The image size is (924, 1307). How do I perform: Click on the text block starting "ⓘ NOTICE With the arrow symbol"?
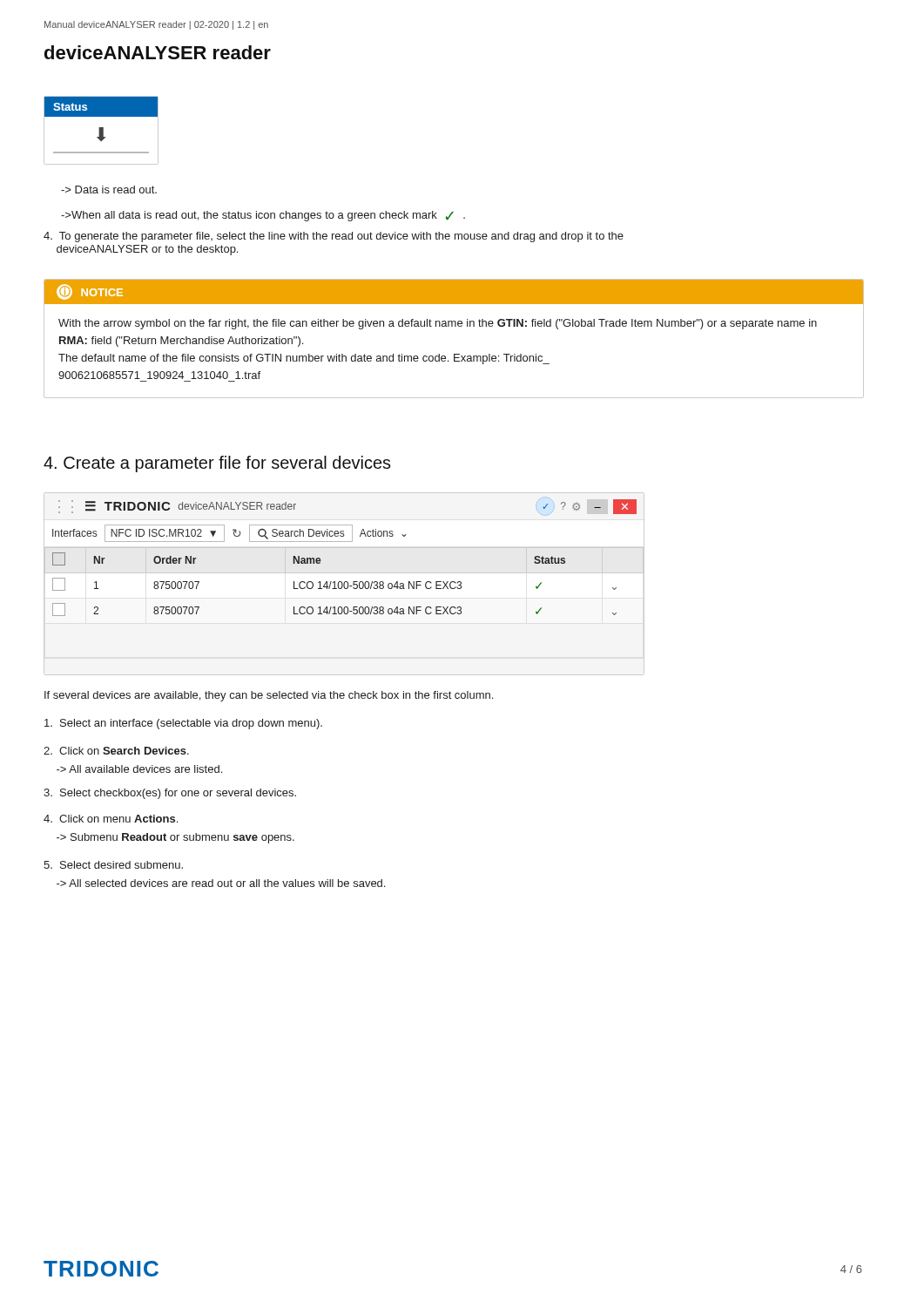pos(454,292)
